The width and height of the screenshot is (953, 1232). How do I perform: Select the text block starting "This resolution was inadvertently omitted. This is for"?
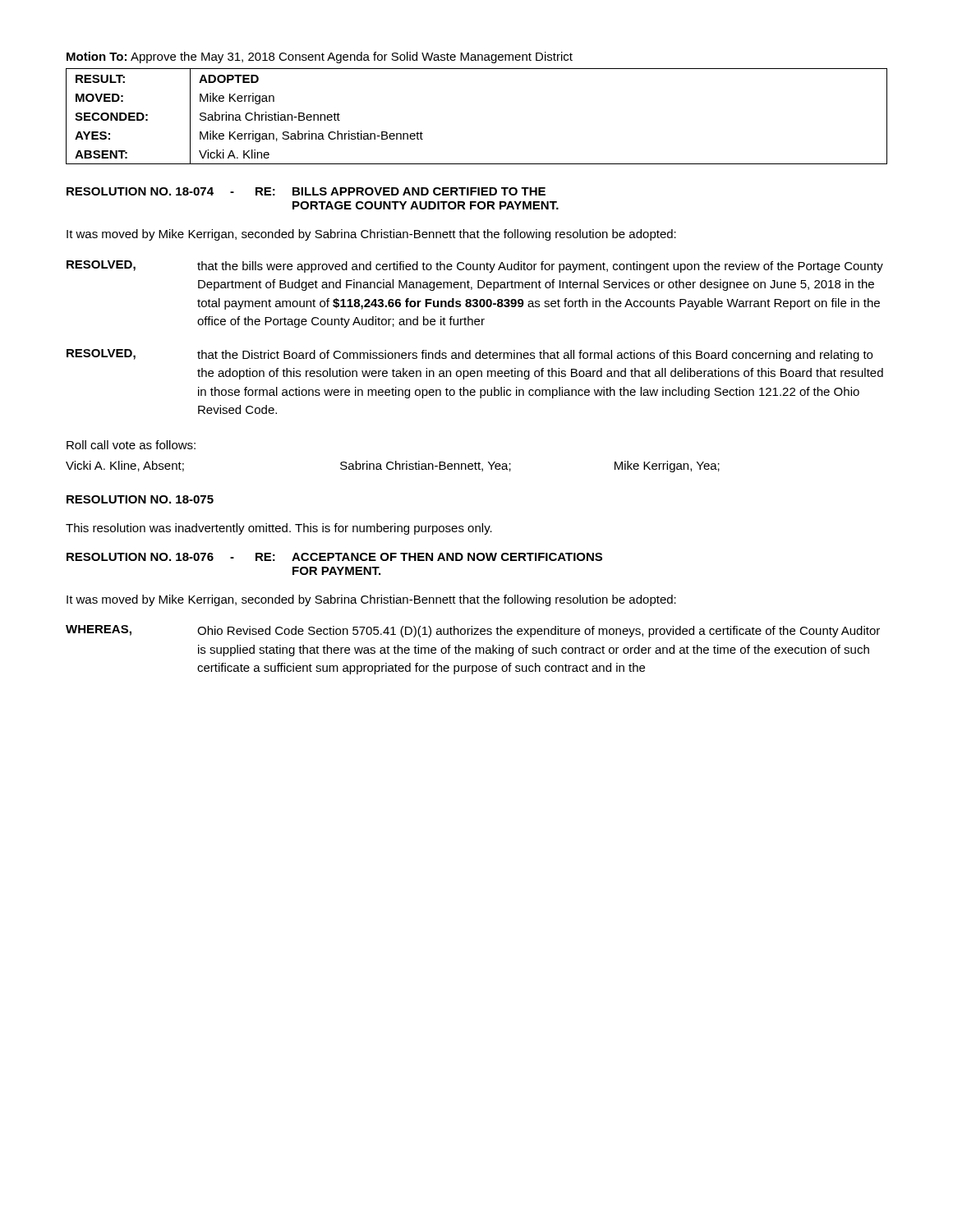pos(279,527)
